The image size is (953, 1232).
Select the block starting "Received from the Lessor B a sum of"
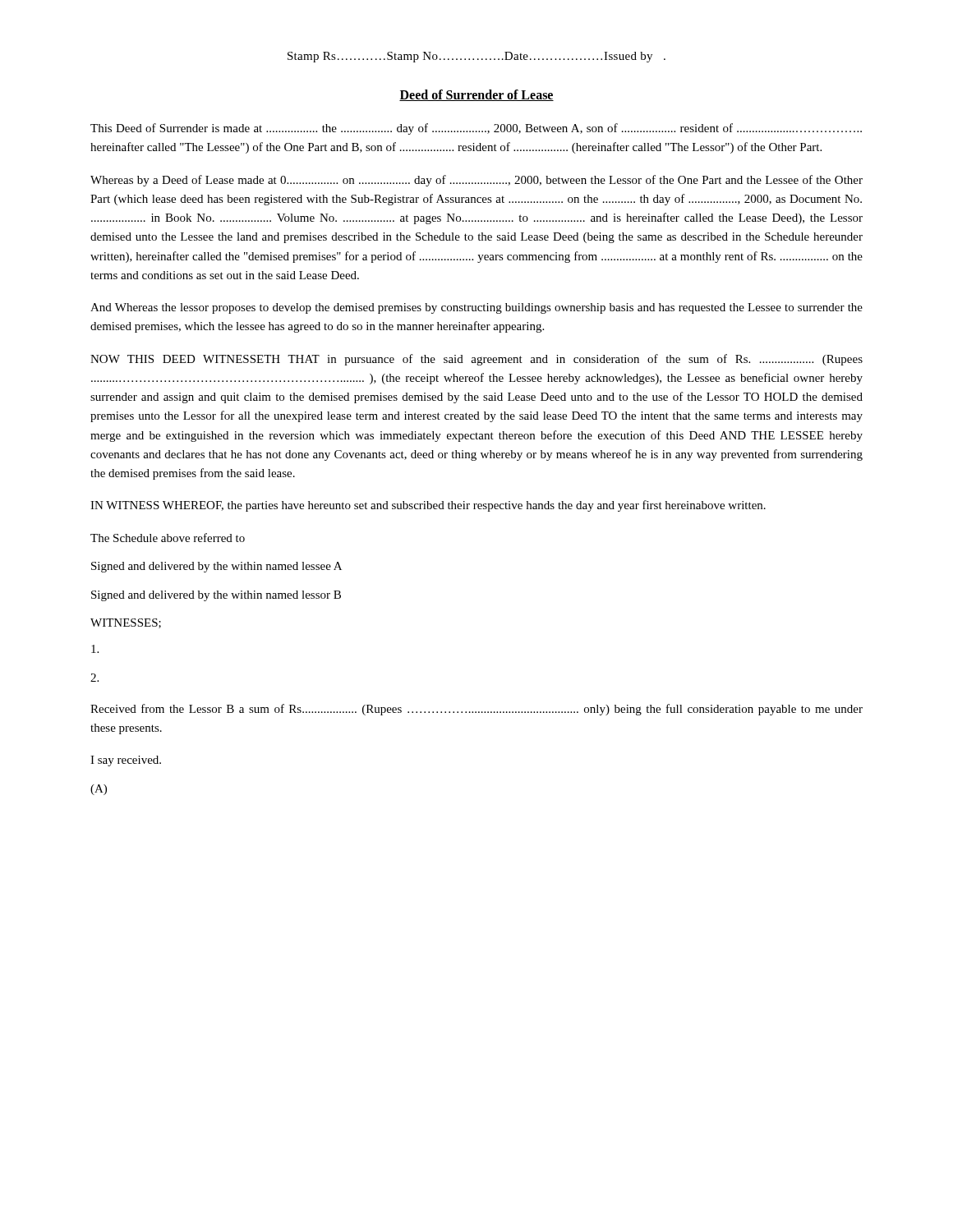pyautogui.click(x=476, y=718)
